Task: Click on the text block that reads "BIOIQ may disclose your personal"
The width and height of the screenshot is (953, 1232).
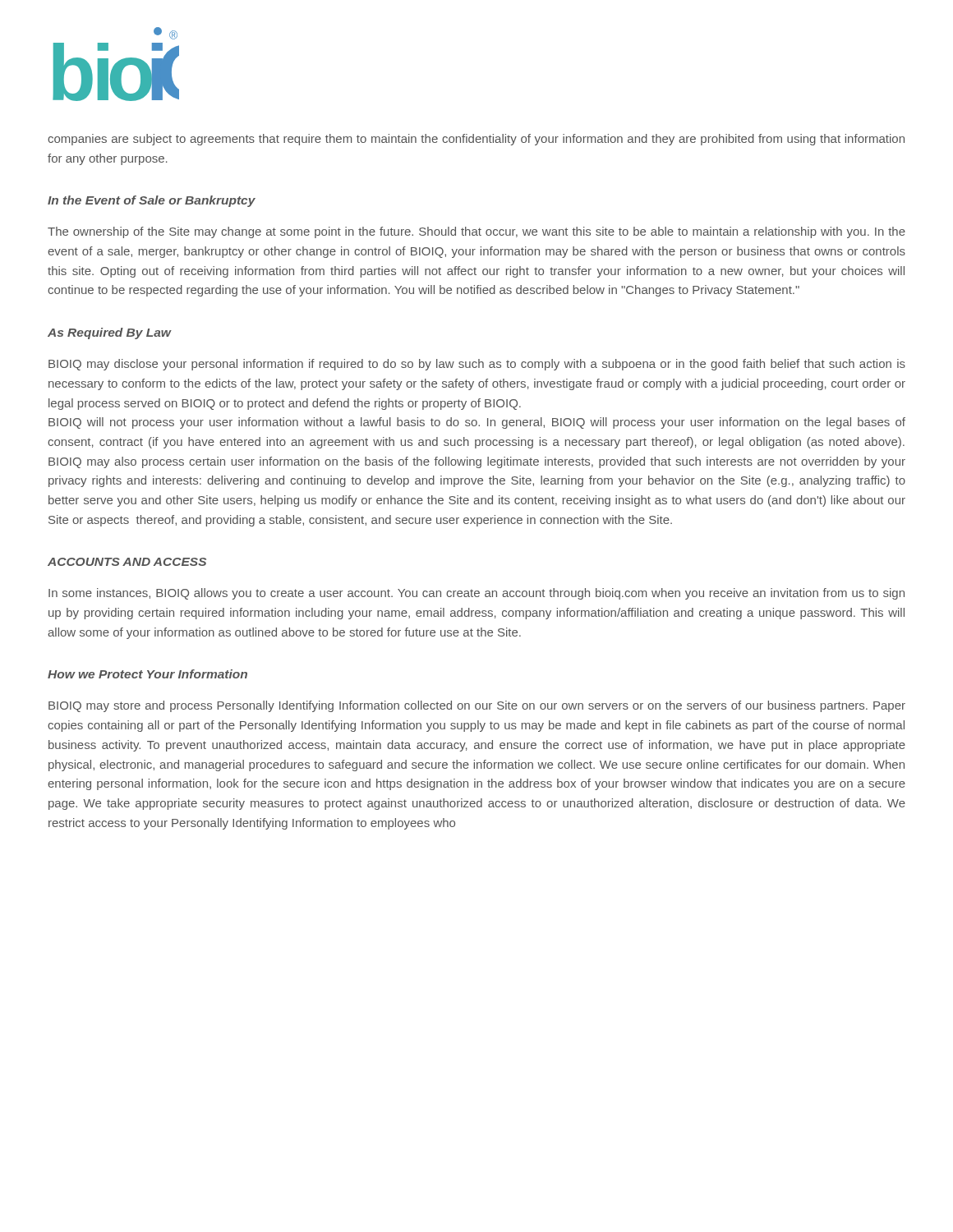Action: 476,383
